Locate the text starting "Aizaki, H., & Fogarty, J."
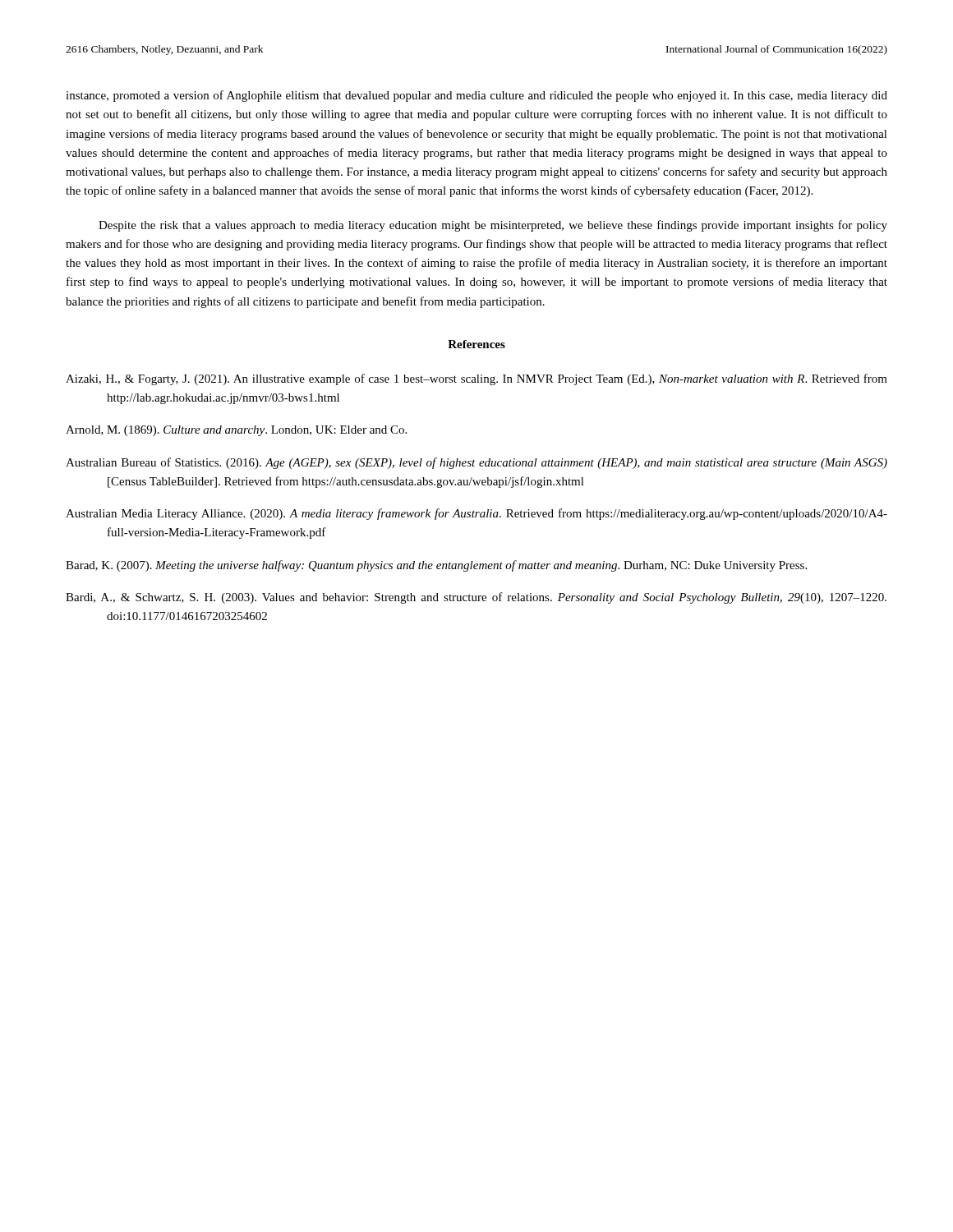This screenshot has width=953, height=1232. pyautogui.click(x=476, y=388)
